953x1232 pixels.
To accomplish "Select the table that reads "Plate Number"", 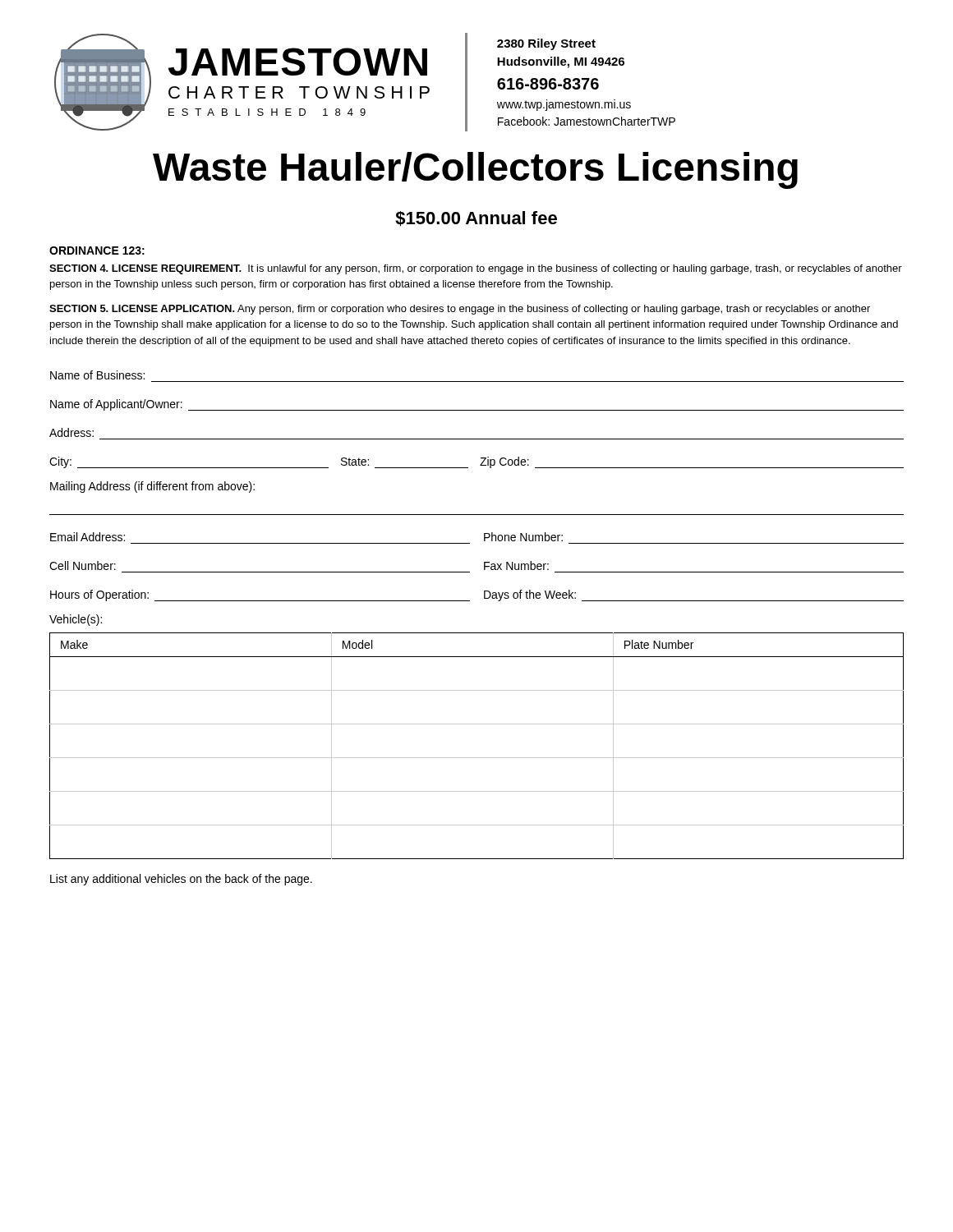I will tap(476, 746).
